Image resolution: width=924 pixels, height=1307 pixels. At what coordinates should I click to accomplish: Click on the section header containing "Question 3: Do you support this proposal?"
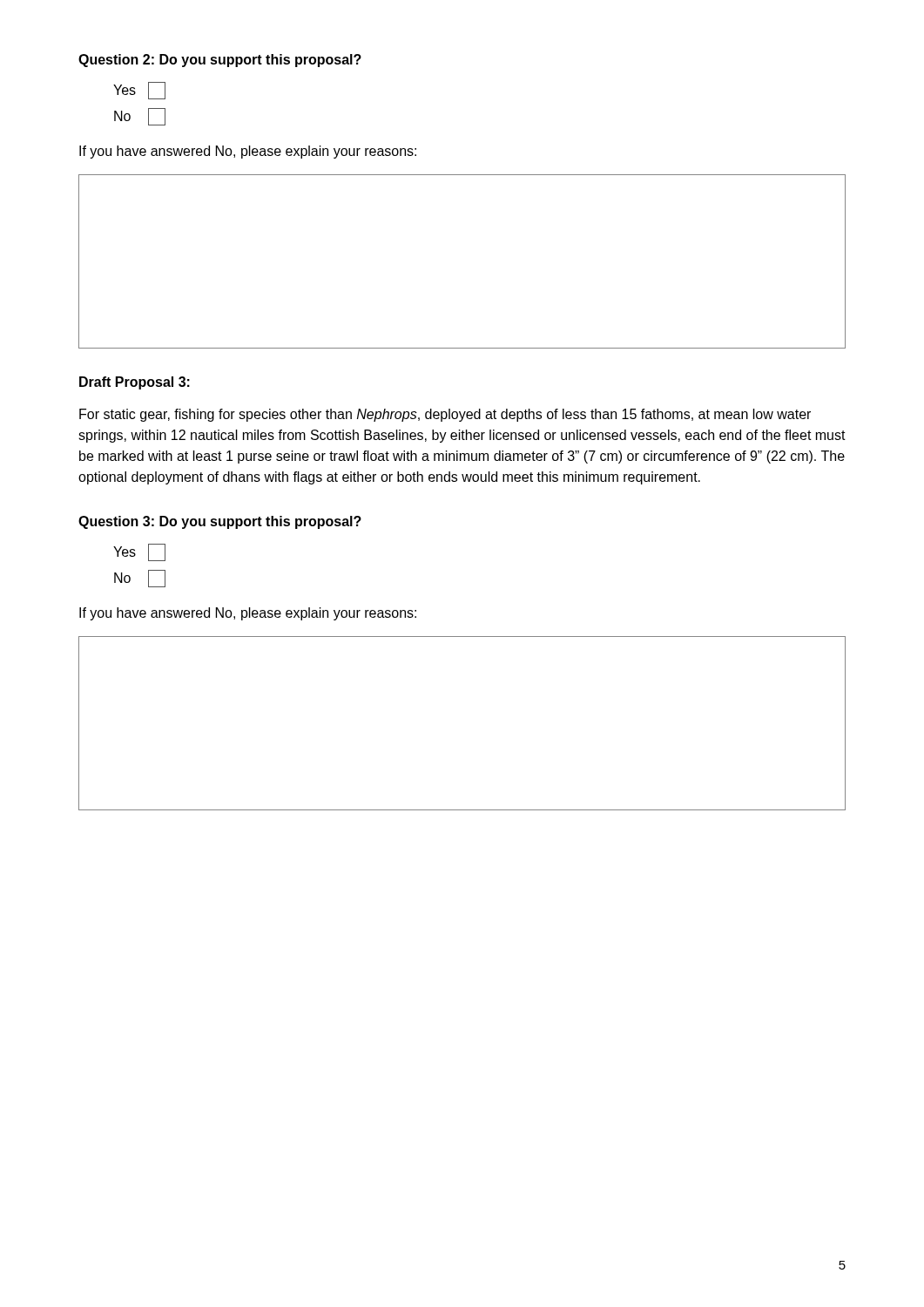220,521
